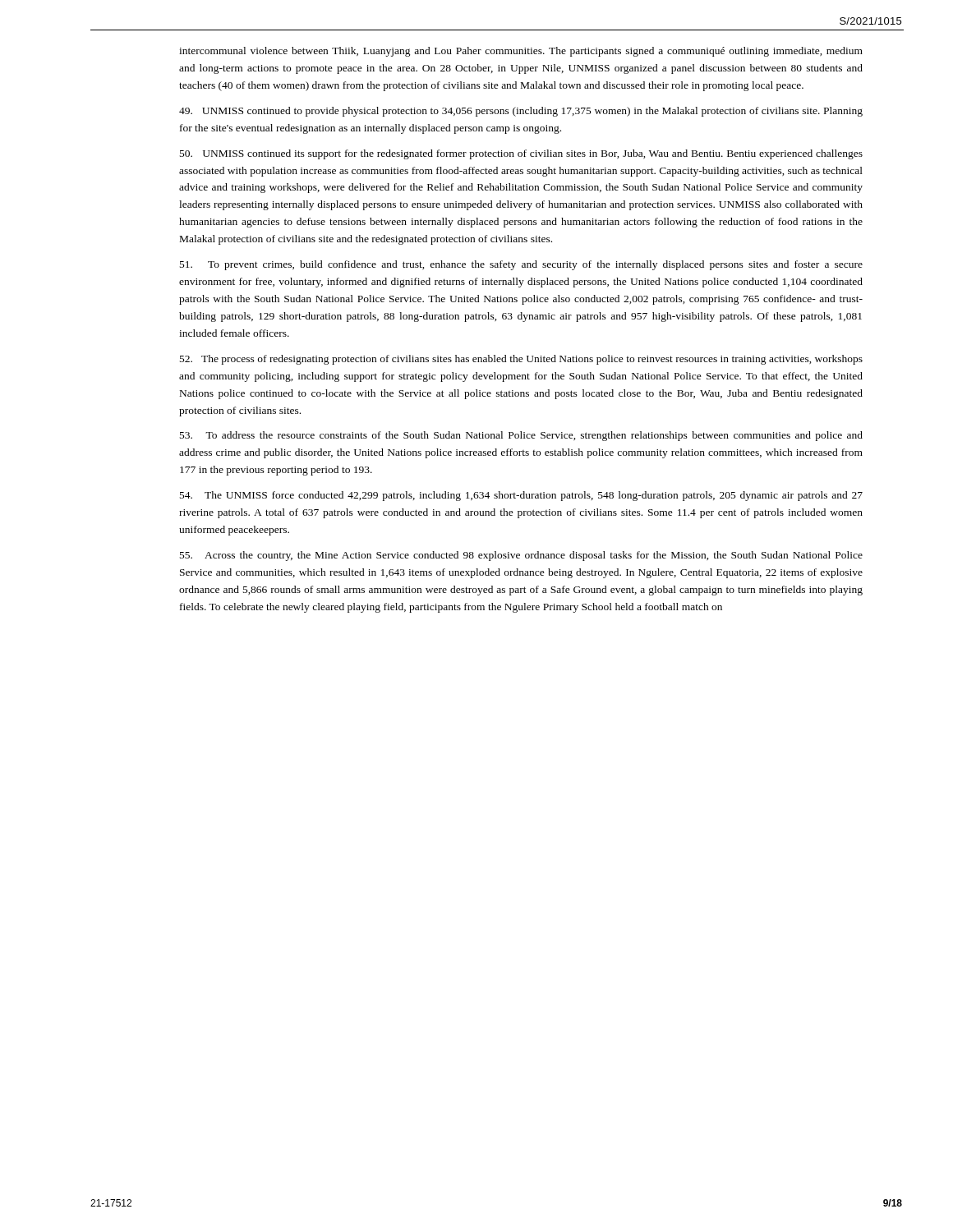Viewport: 953px width, 1232px height.
Task: Locate the region starting "UNMISS continued to provide physical"
Action: coord(521,119)
